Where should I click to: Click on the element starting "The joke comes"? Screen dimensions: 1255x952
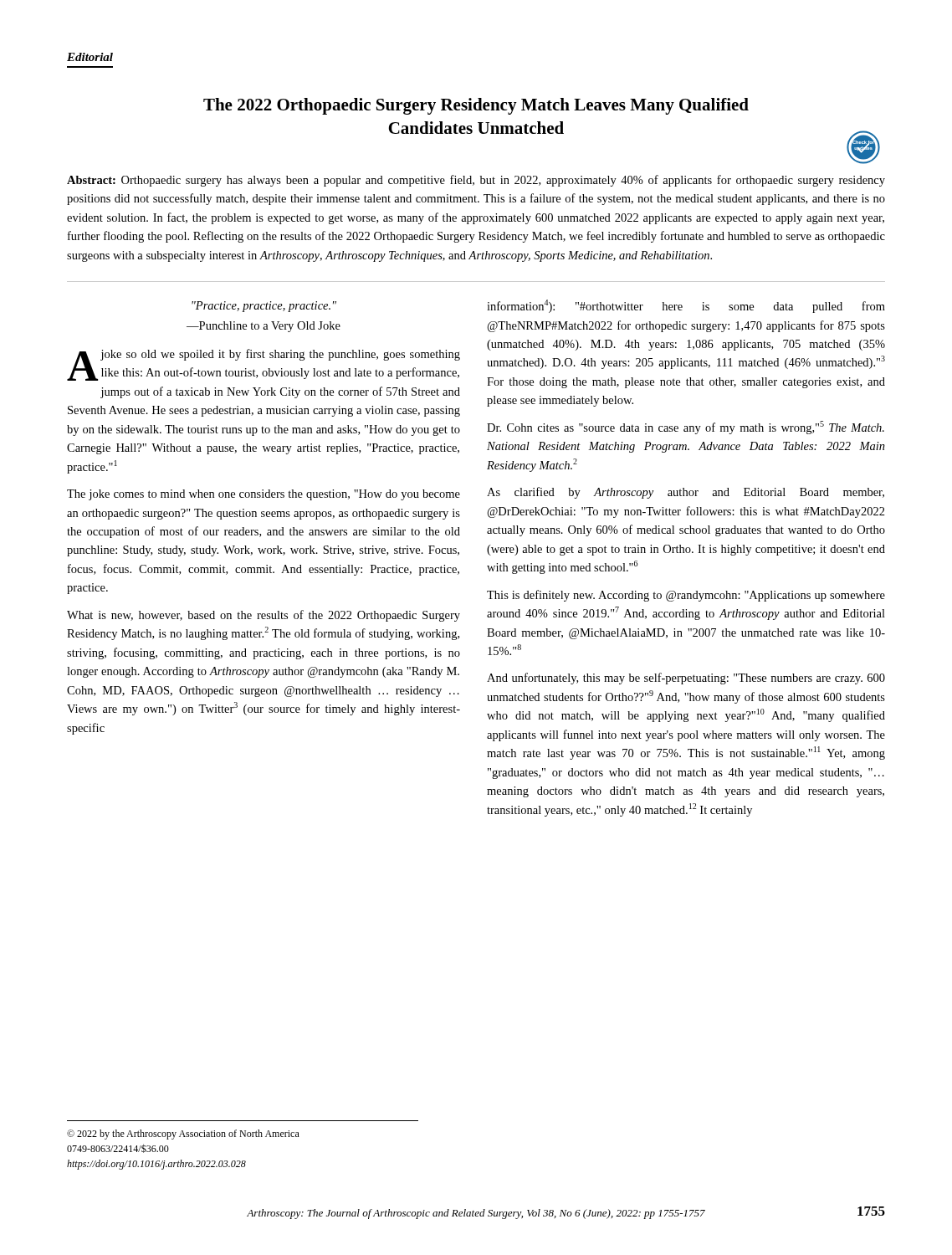click(264, 541)
